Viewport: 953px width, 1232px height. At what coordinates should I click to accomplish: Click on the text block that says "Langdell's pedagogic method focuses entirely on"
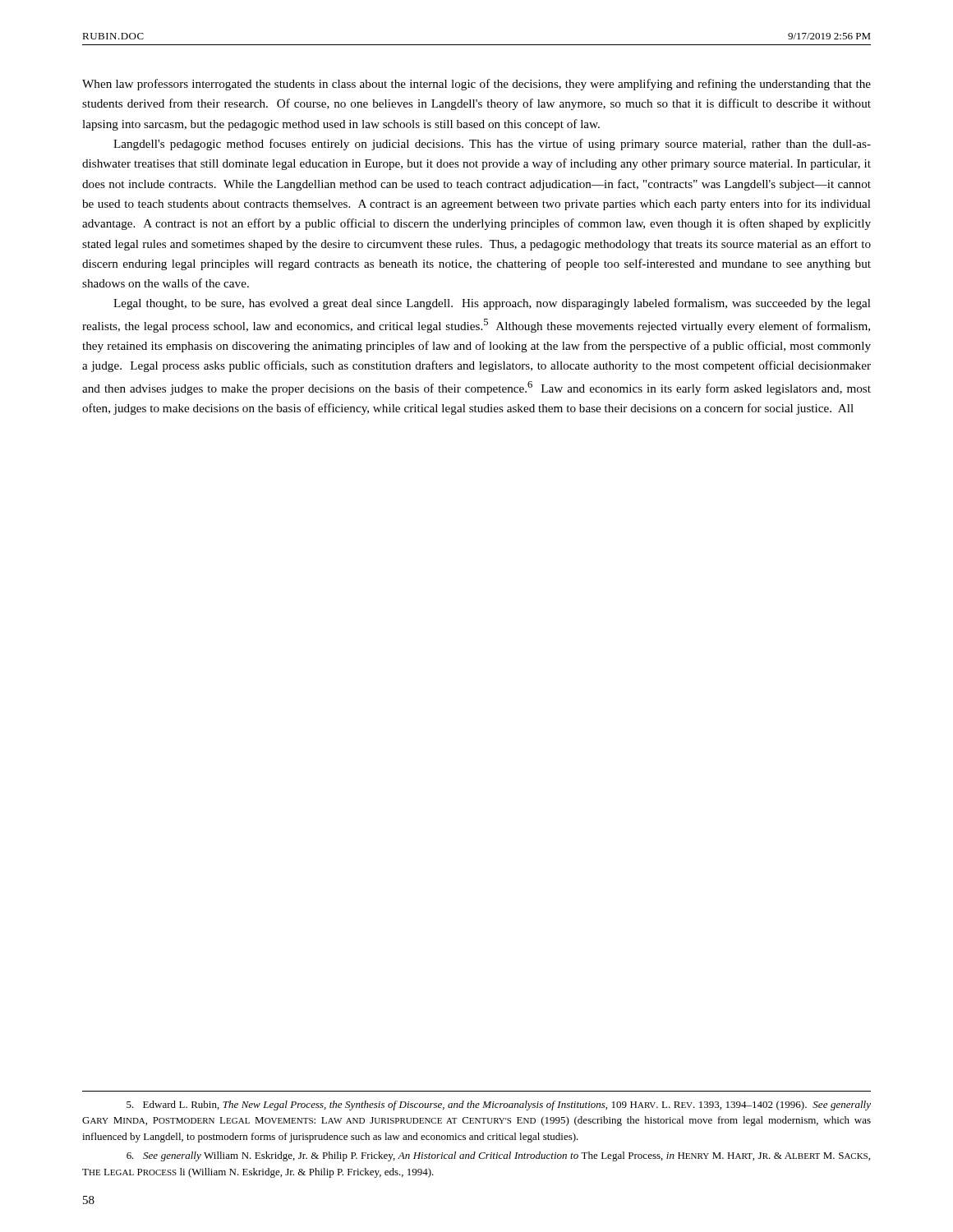pyautogui.click(x=476, y=214)
